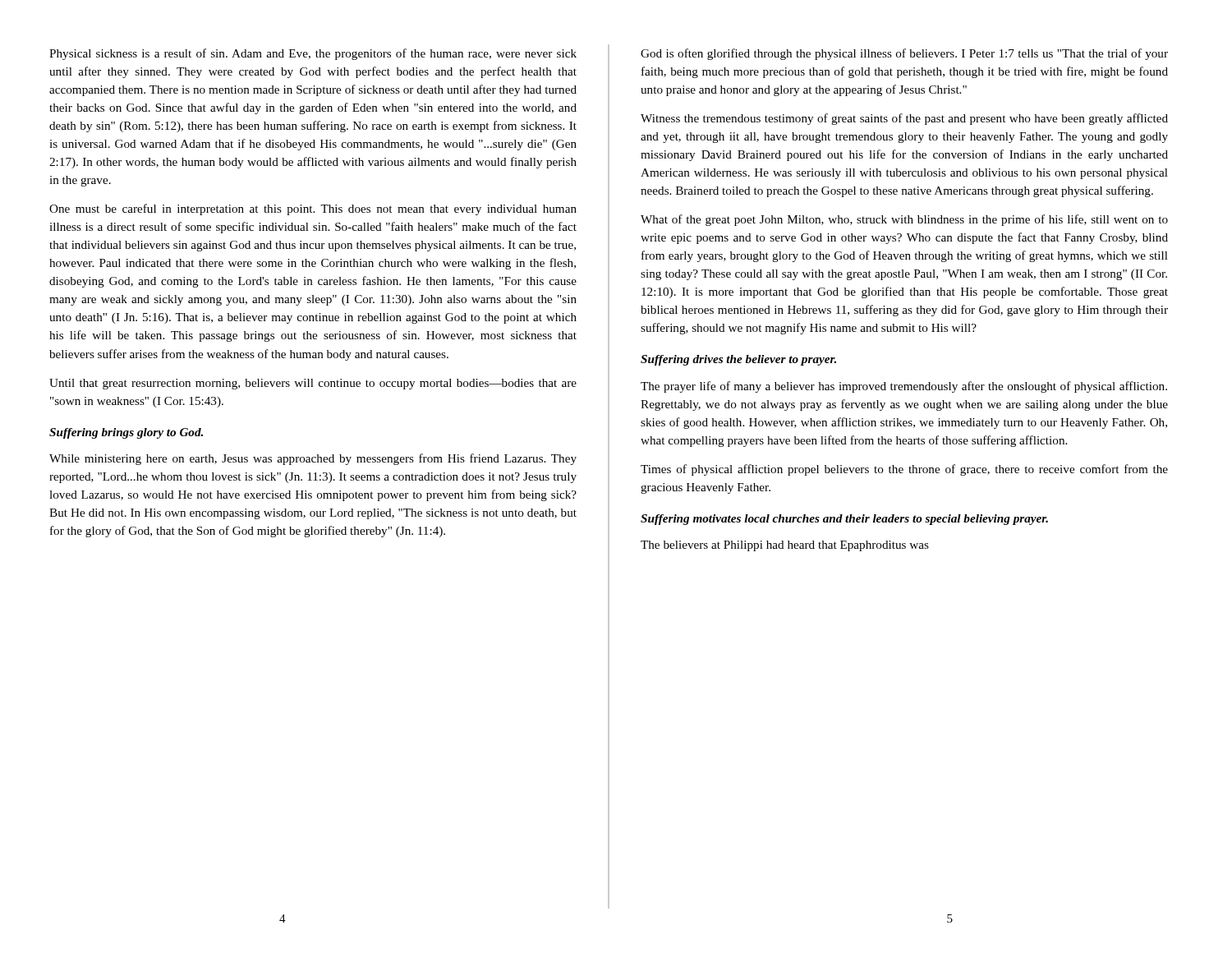Point to the block beginning "Physical sickness is a"

click(x=313, y=116)
